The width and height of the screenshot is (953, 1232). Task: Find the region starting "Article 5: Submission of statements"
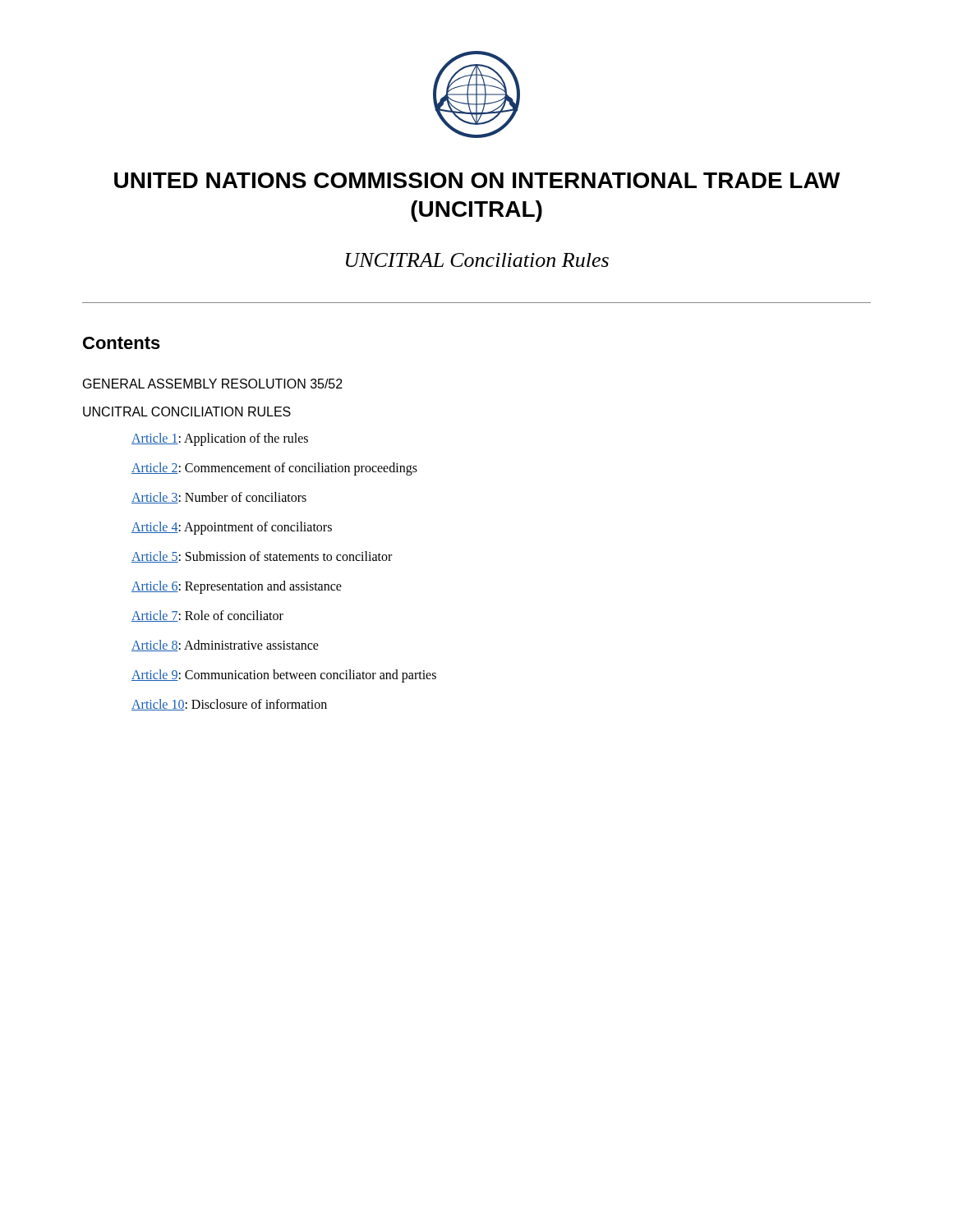click(262, 556)
